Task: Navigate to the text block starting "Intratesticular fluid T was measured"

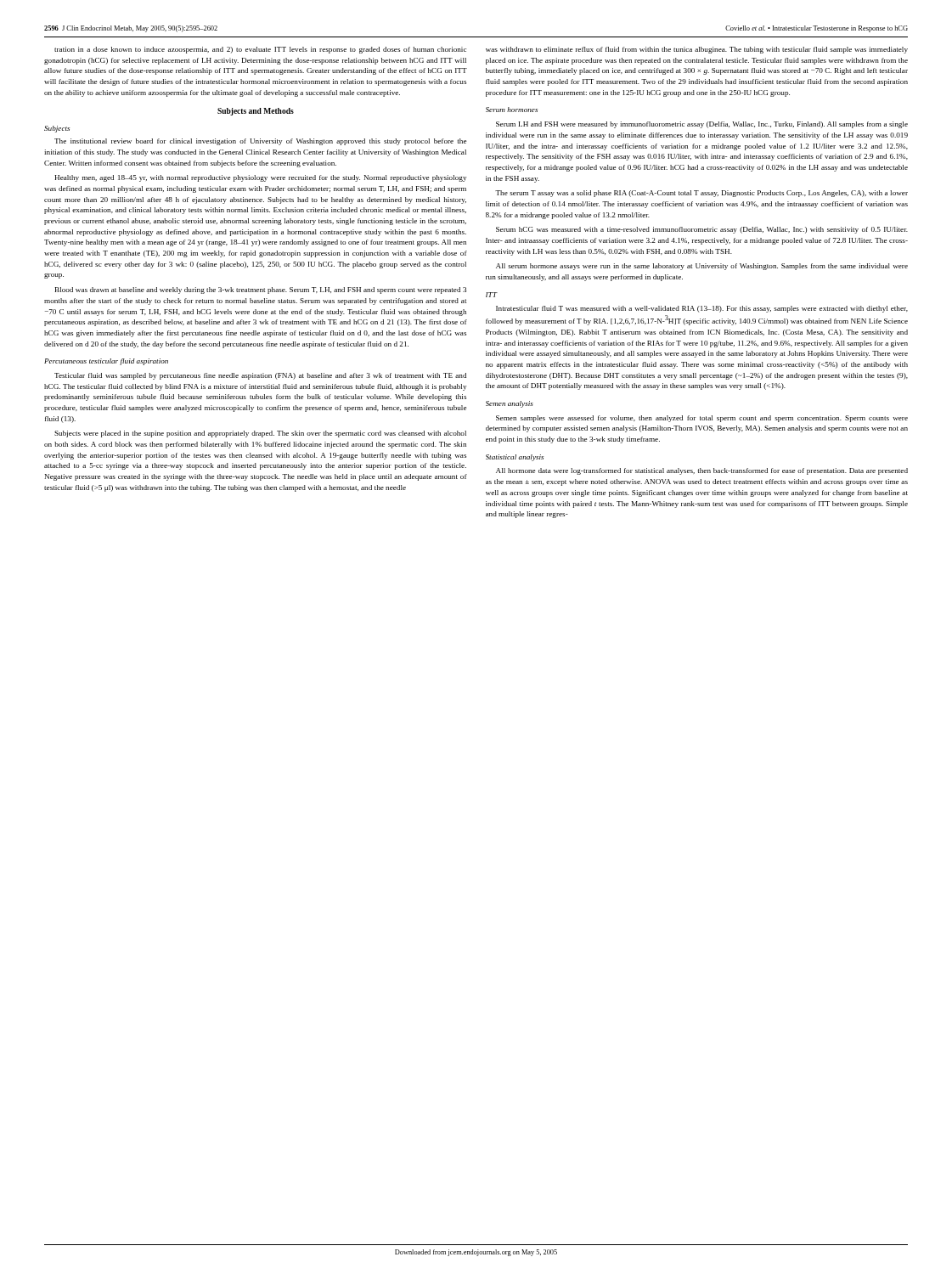Action: [x=697, y=348]
